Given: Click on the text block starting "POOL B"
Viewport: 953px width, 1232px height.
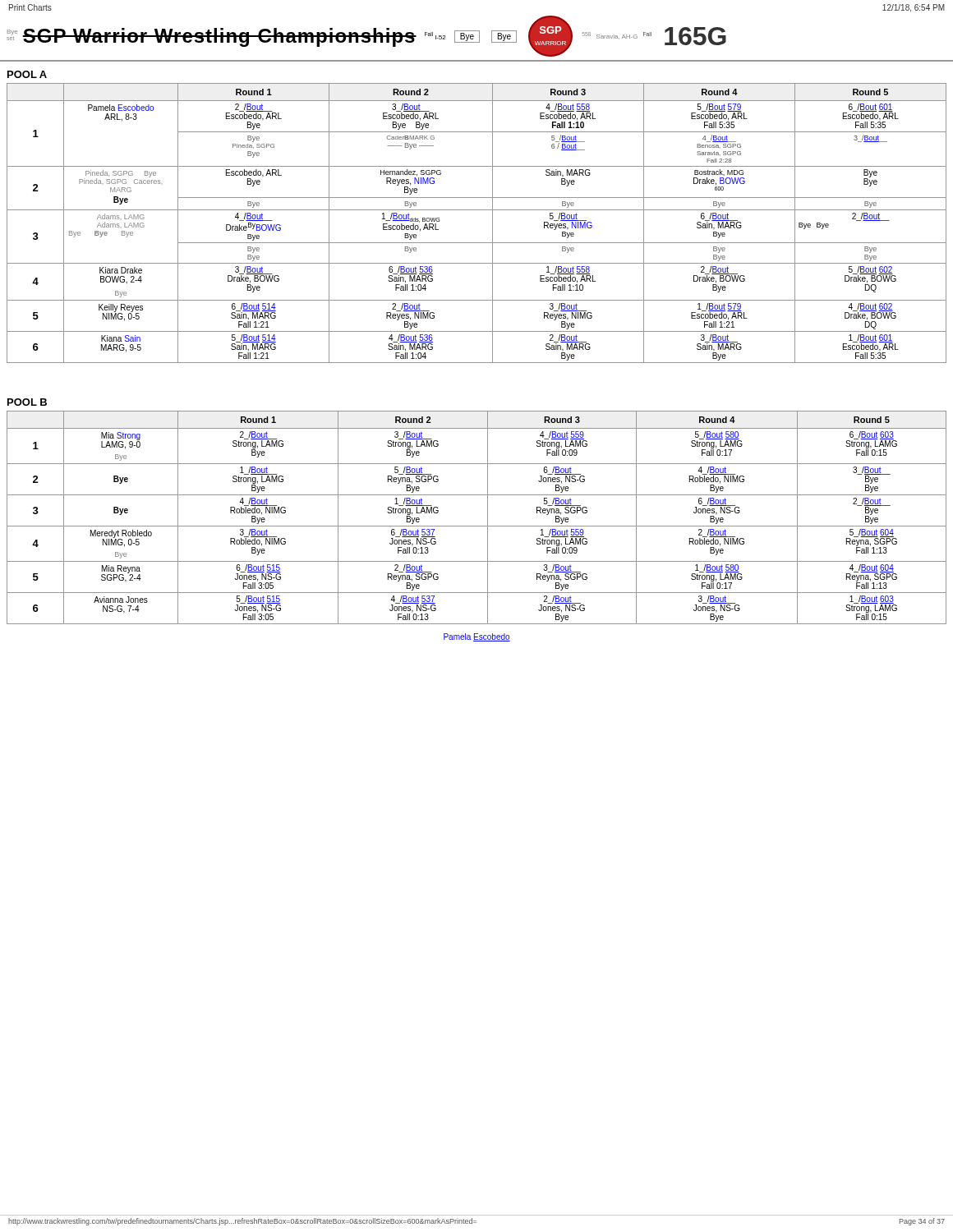Looking at the screenshot, I should (27, 402).
